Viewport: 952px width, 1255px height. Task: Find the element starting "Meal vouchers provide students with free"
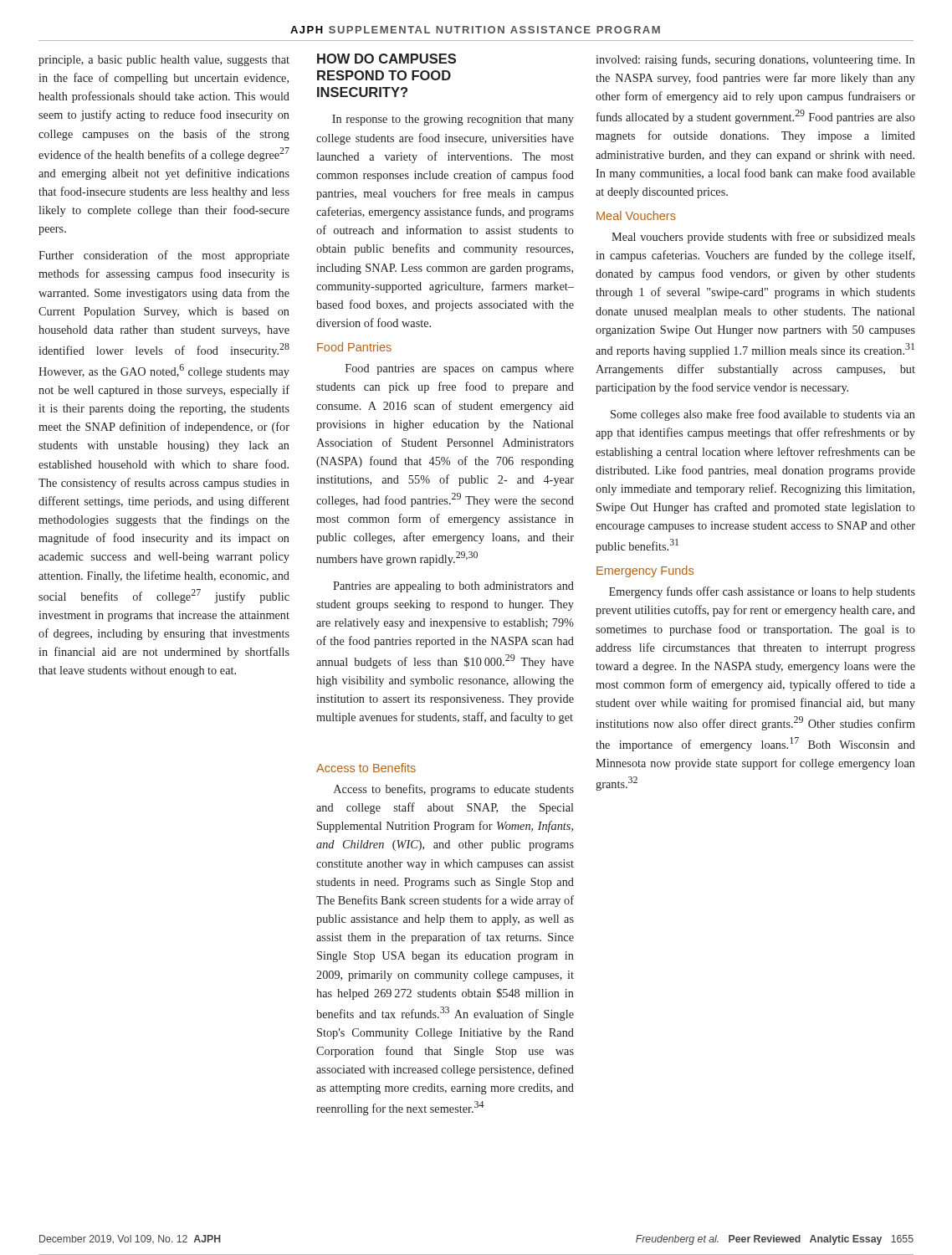(755, 392)
